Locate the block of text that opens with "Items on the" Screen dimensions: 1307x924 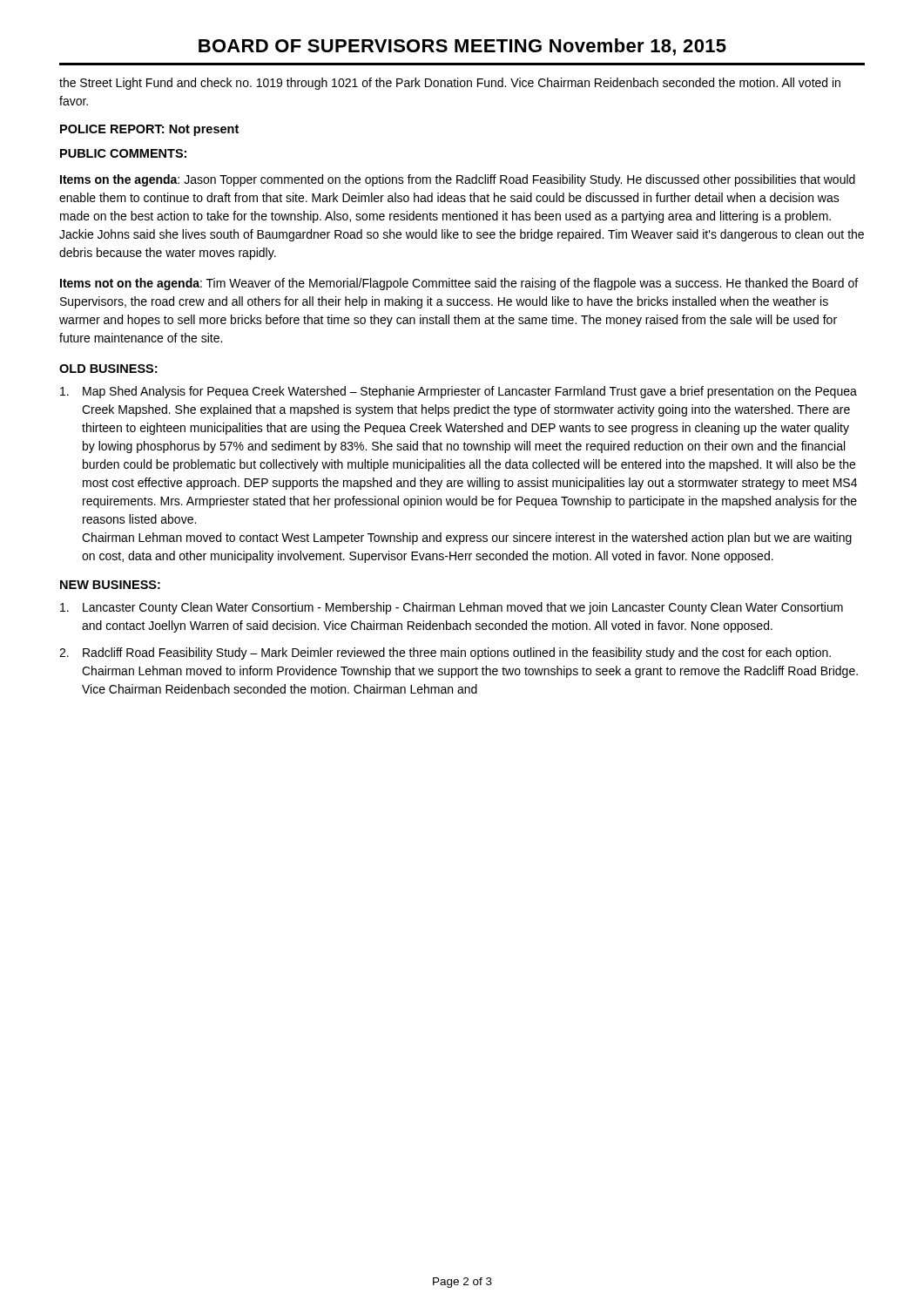coord(462,217)
